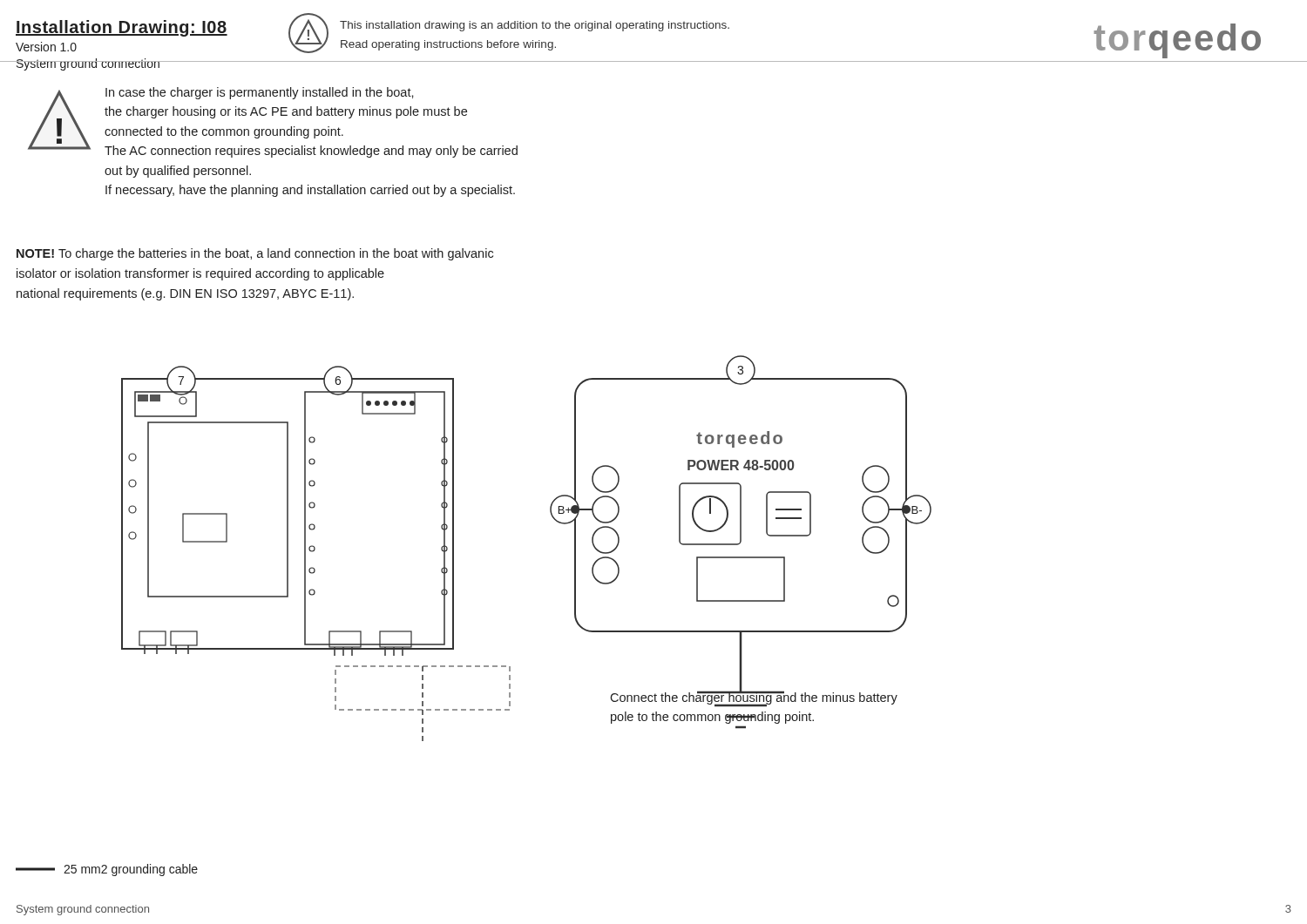Select the engineering diagram
Viewport: 1307px width, 924px height.
(584, 544)
